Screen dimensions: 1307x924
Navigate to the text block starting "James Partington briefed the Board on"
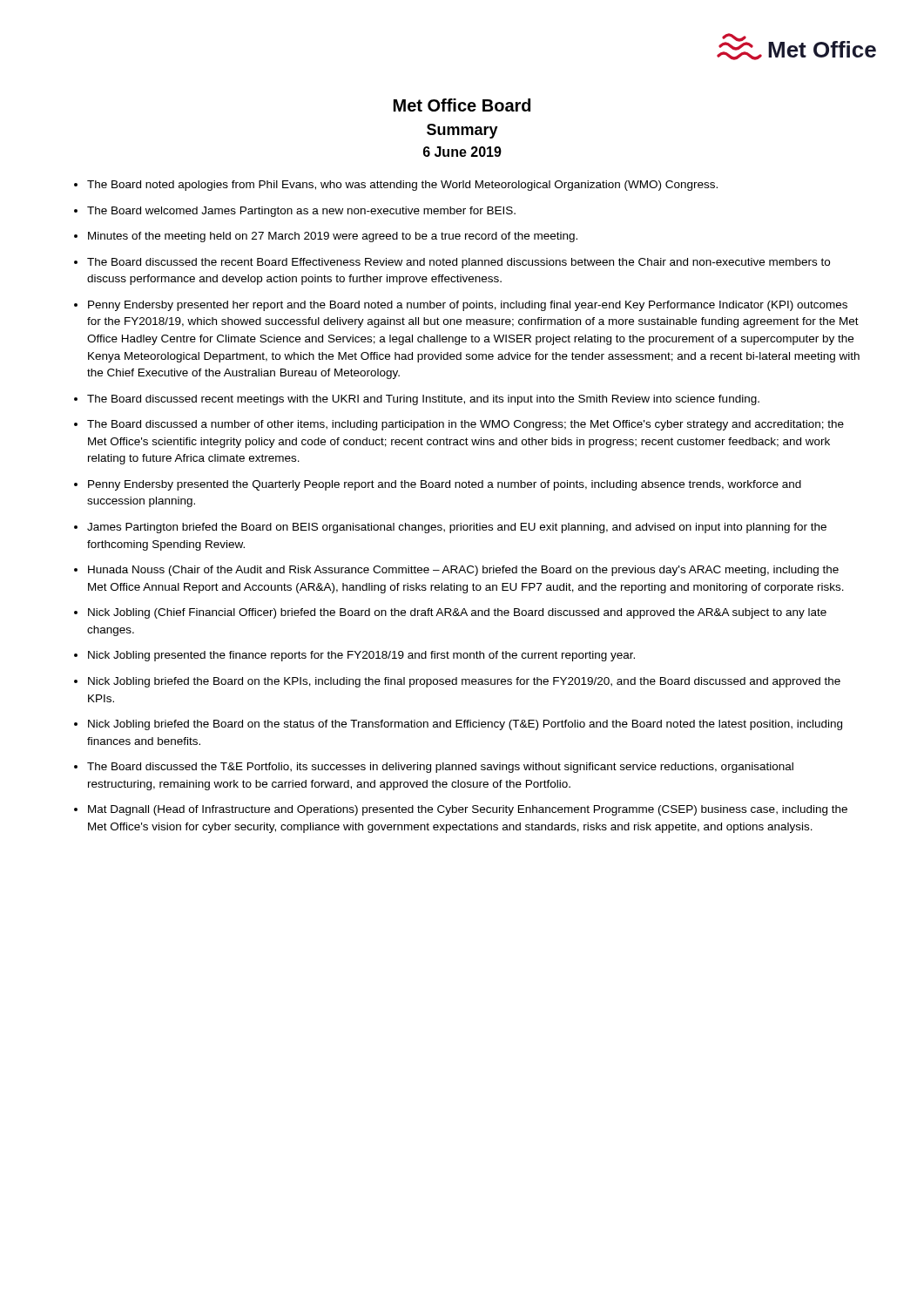tap(457, 535)
